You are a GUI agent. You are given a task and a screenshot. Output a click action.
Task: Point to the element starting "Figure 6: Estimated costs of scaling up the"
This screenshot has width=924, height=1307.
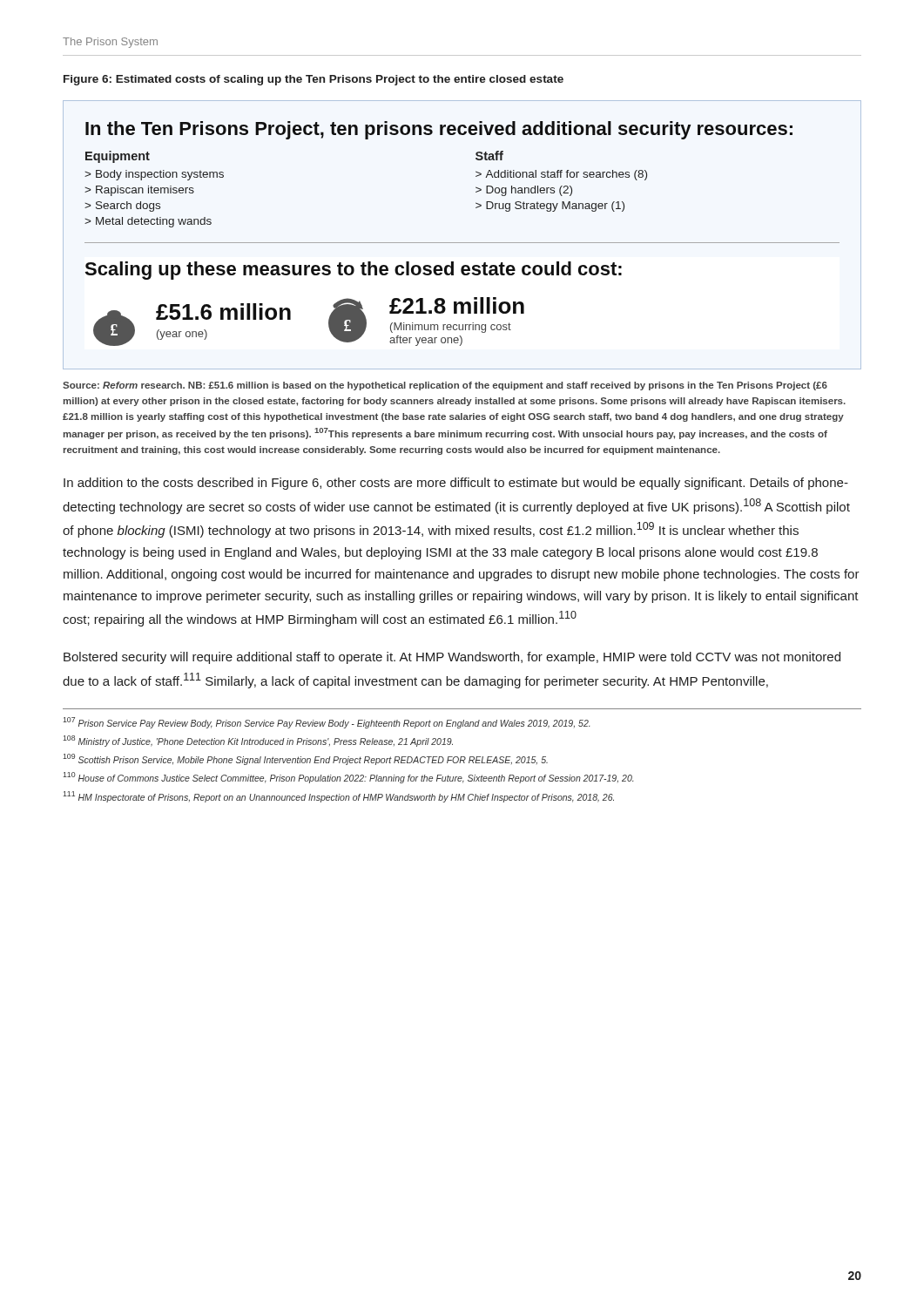pos(313,79)
